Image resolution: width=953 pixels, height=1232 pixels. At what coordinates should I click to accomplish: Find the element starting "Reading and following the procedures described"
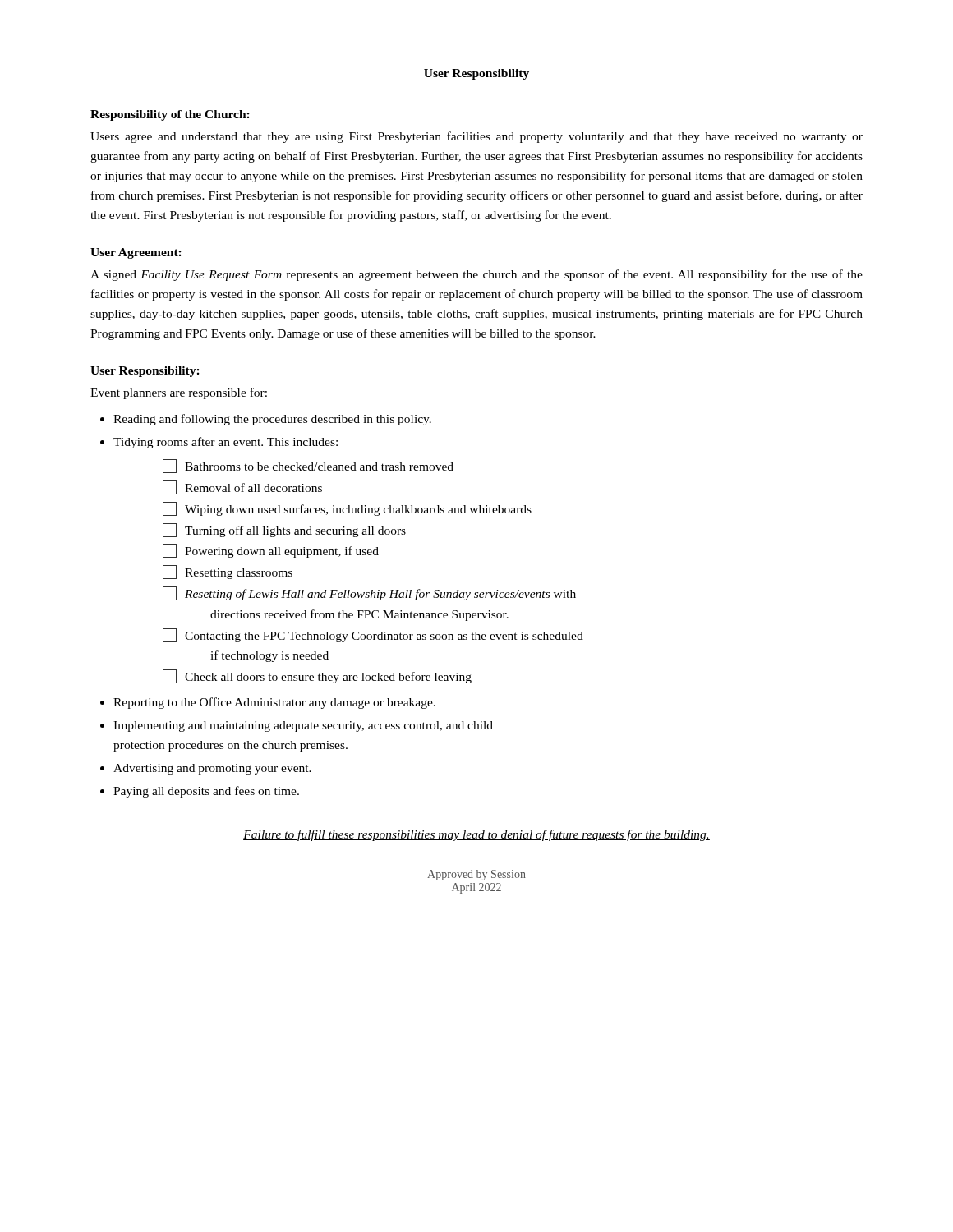(273, 419)
